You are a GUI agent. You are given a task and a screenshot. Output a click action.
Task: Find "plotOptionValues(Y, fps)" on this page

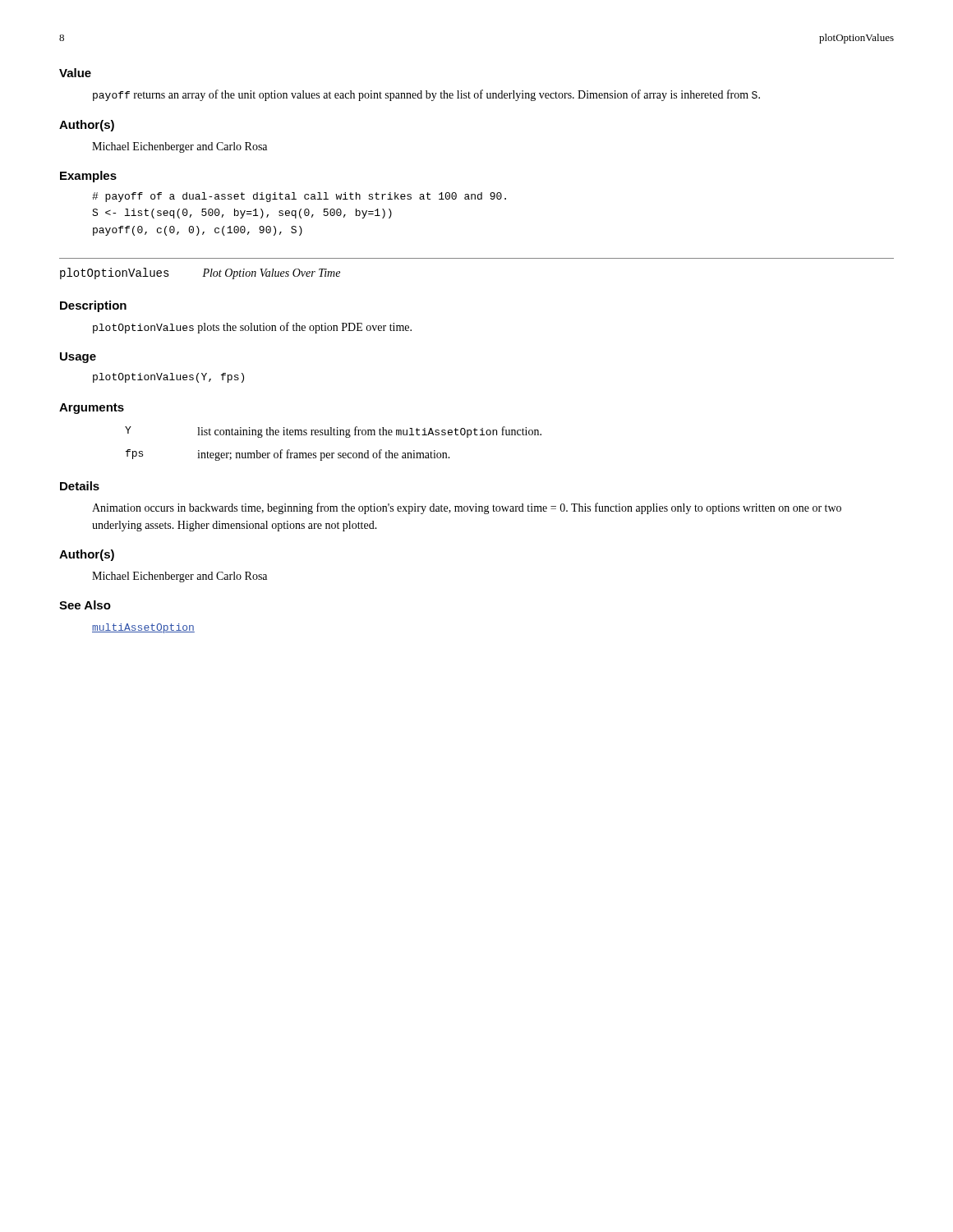(169, 378)
